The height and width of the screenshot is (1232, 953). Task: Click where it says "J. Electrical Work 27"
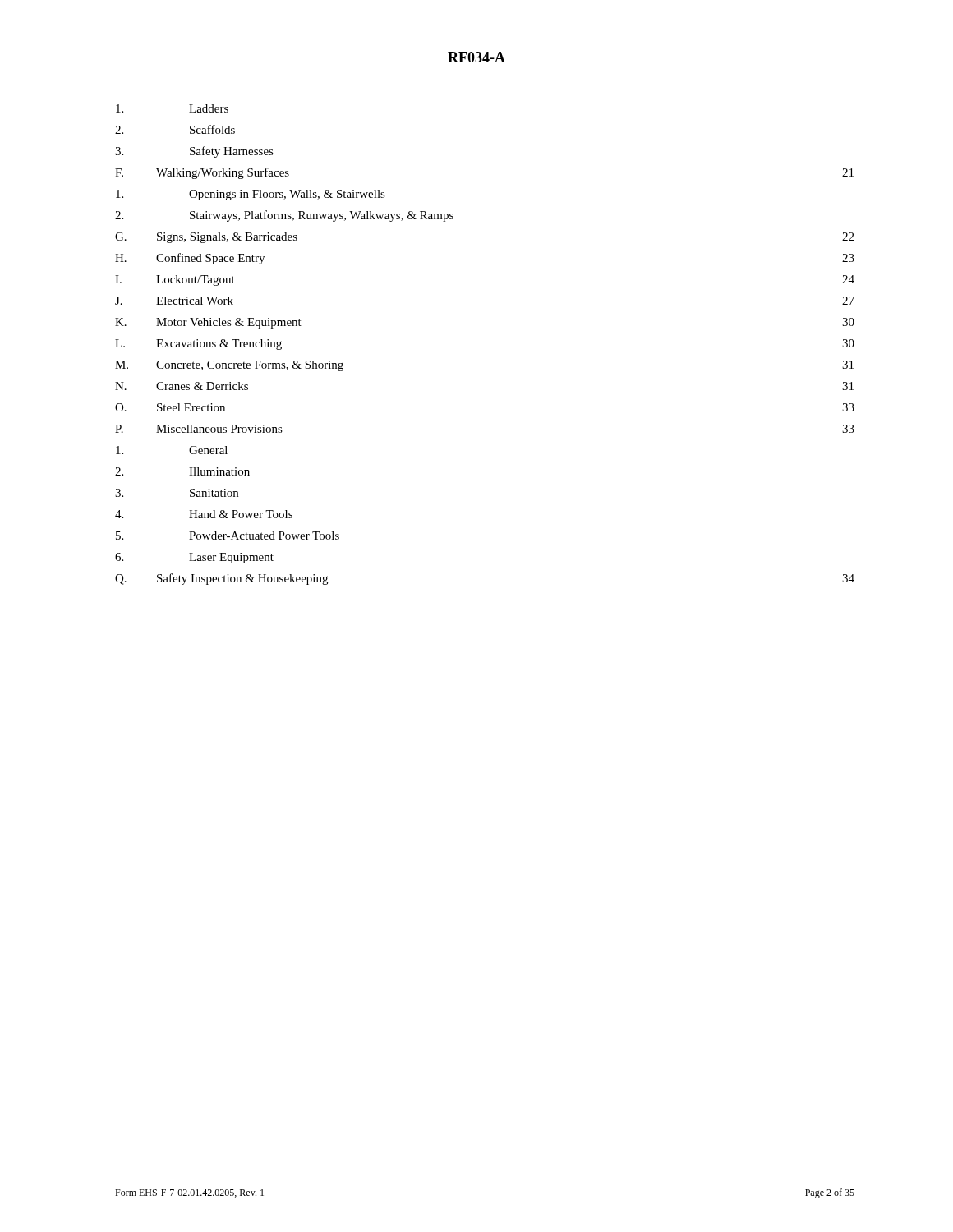tap(118, 300)
